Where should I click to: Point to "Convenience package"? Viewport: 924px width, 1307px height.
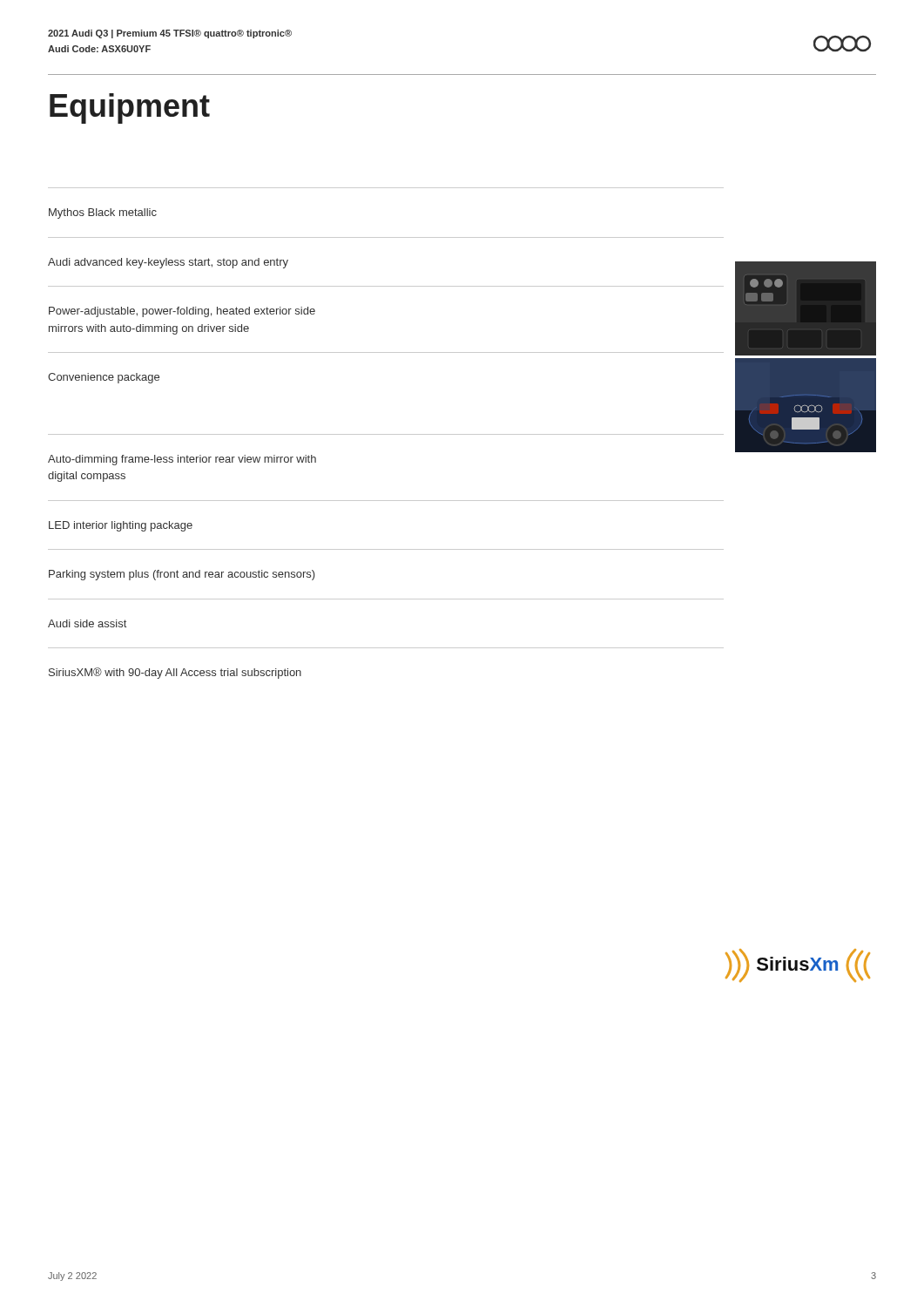104,377
